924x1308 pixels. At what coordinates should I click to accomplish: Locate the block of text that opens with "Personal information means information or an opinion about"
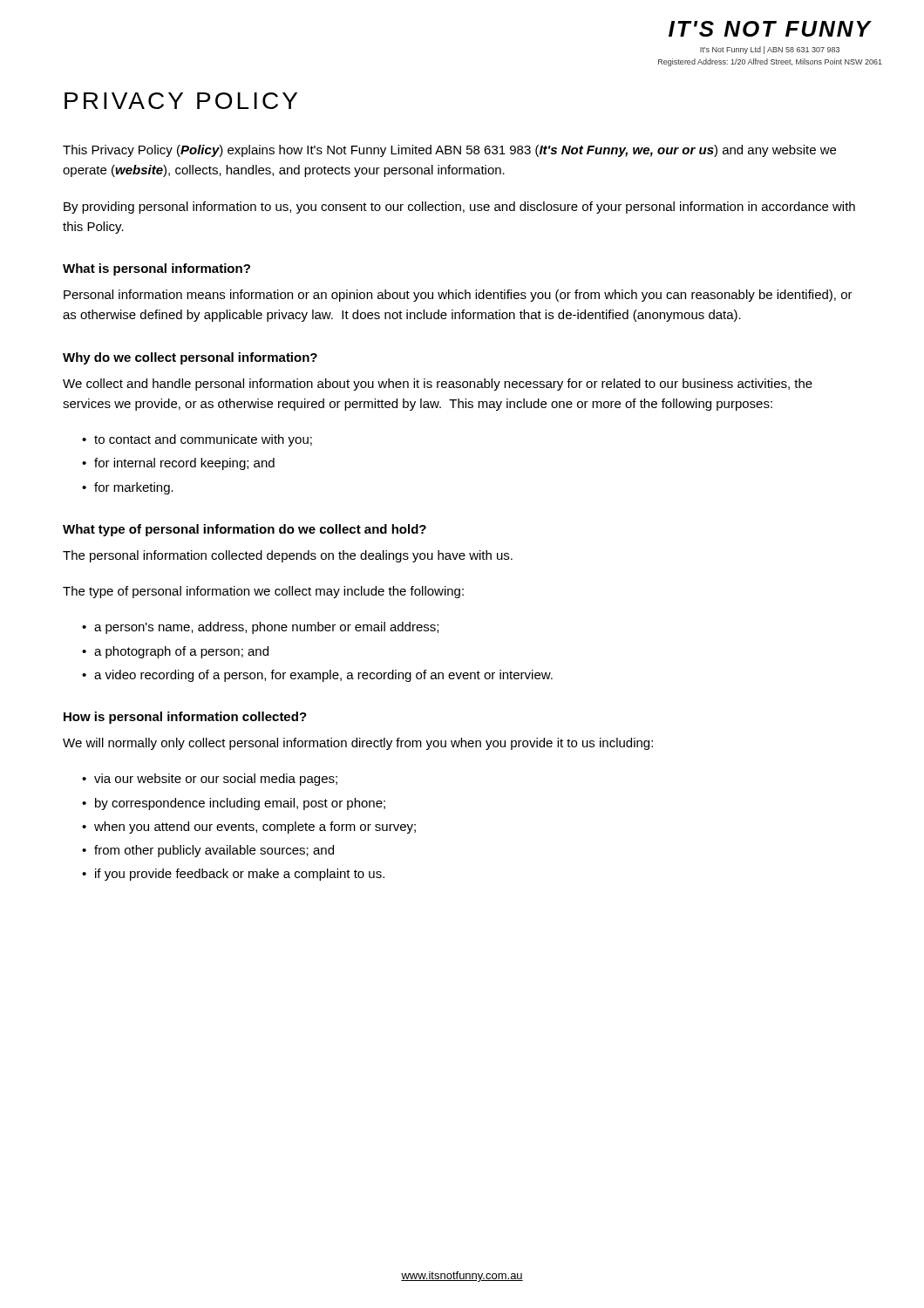[x=457, y=304]
